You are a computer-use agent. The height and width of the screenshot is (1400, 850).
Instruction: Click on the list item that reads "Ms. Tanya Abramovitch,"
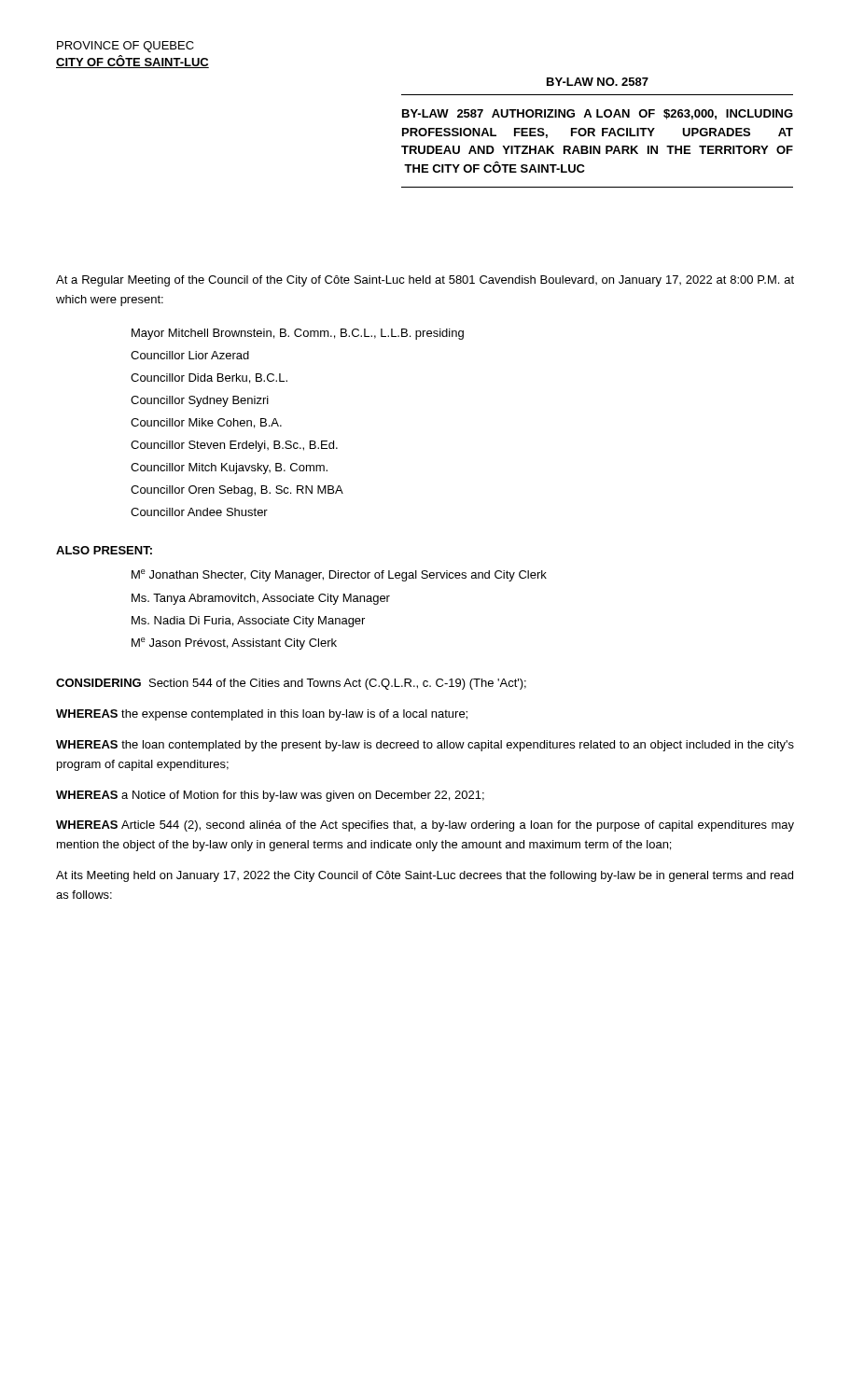(x=261, y=599)
